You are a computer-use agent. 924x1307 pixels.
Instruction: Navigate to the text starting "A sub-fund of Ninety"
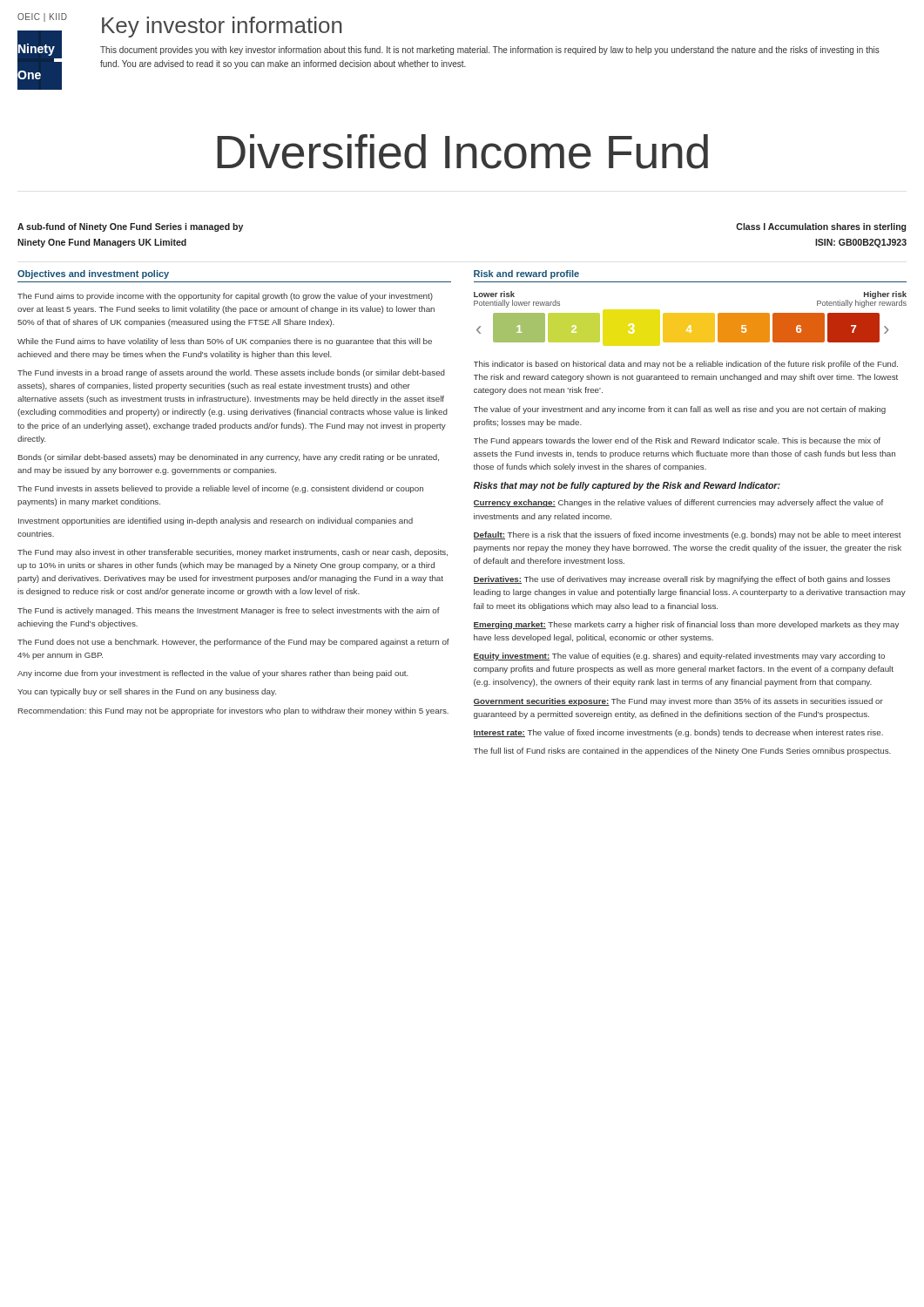pyautogui.click(x=130, y=234)
